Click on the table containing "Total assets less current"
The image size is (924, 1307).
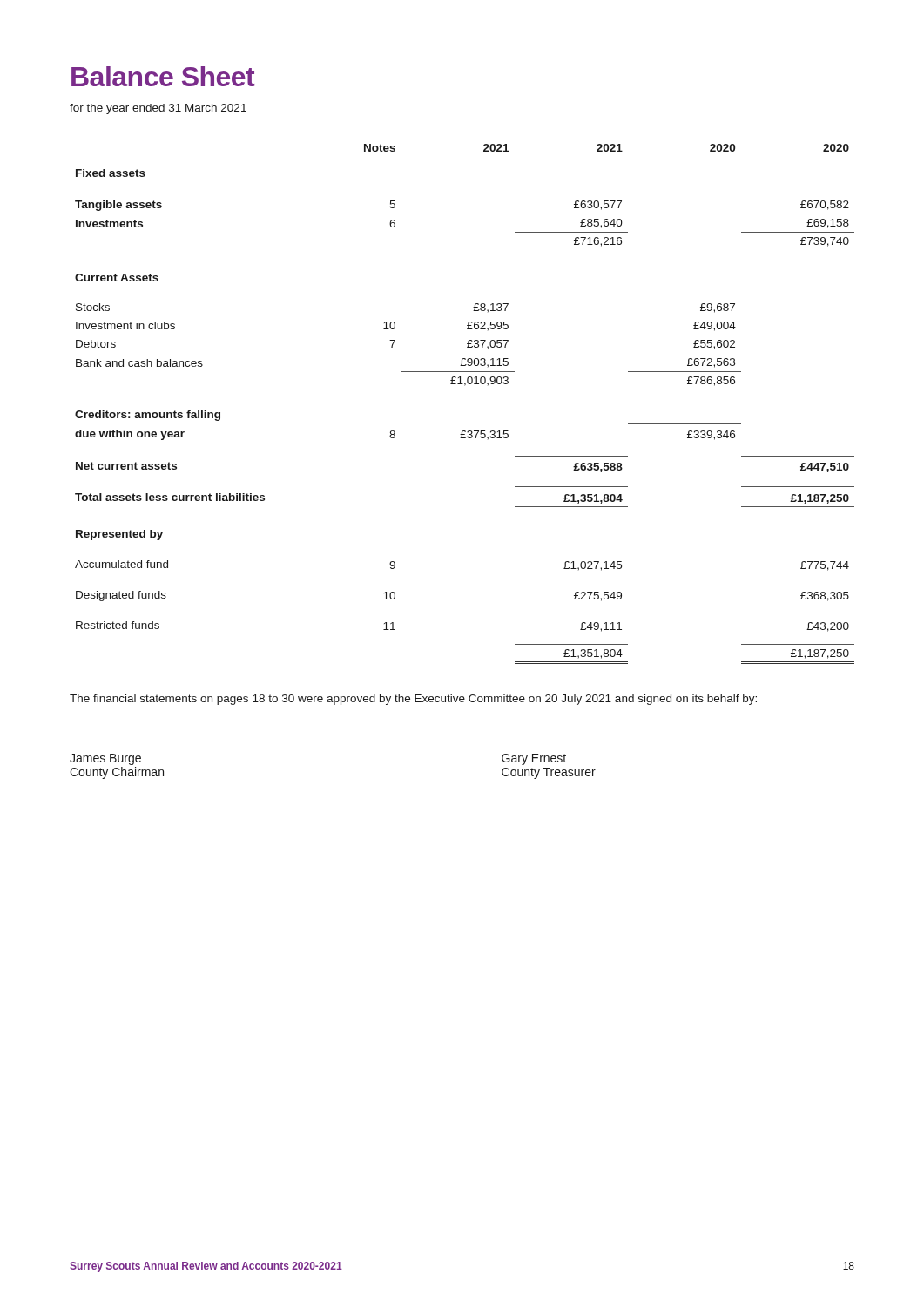click(x=462, y=401)
